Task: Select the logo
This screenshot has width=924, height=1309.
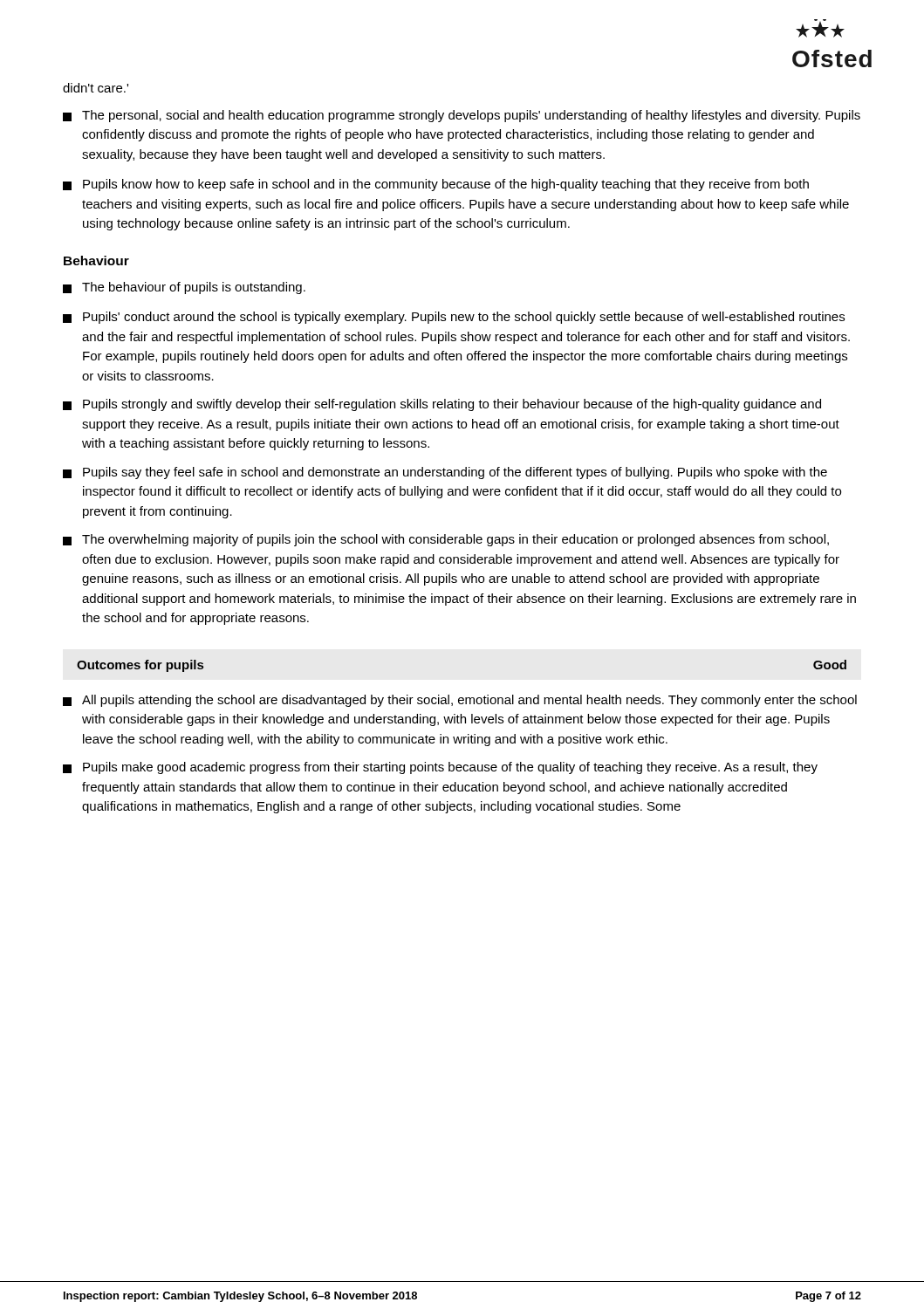Action: 837,53
